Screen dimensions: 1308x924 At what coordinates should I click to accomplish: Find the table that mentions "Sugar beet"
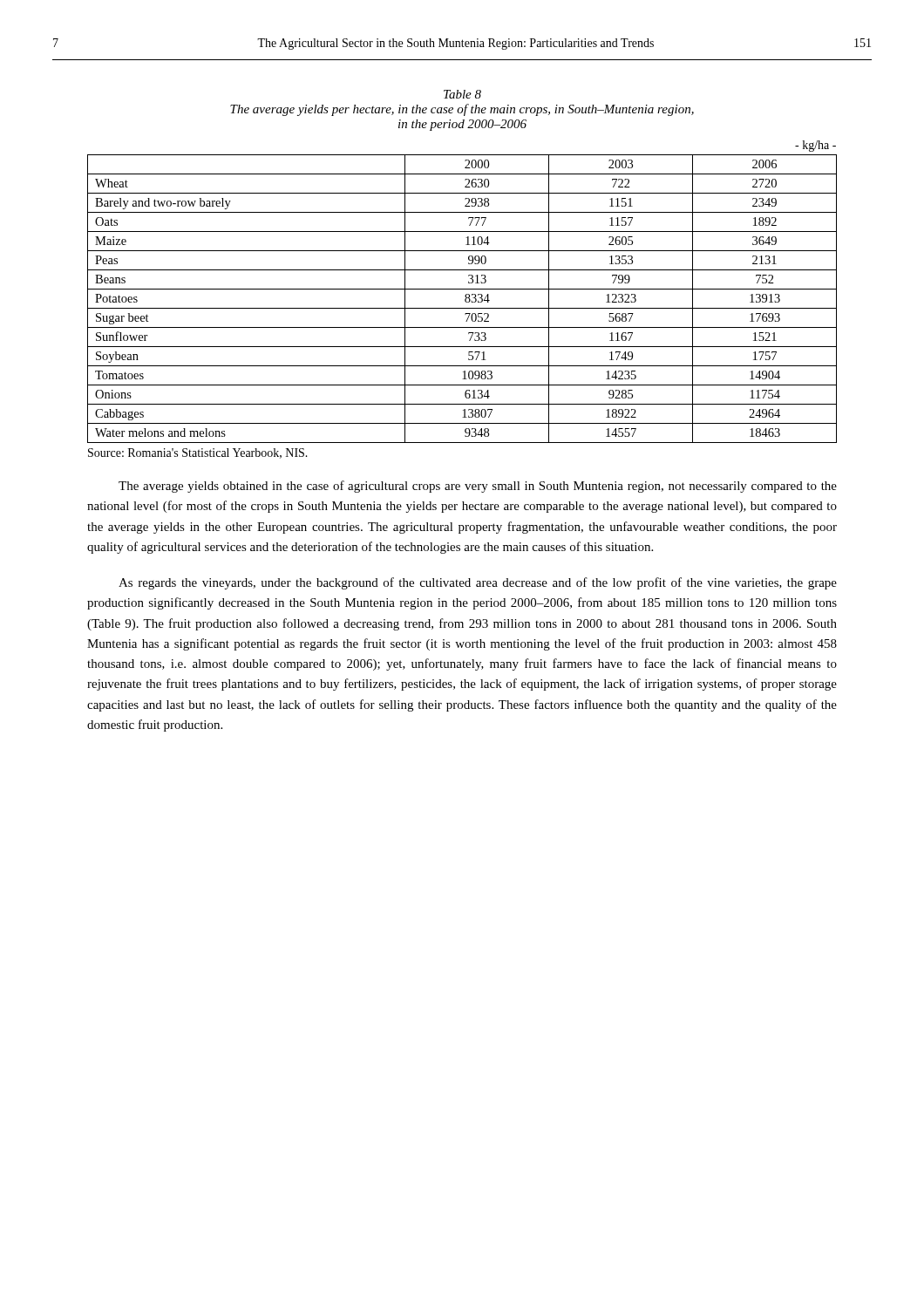point(462,291)
